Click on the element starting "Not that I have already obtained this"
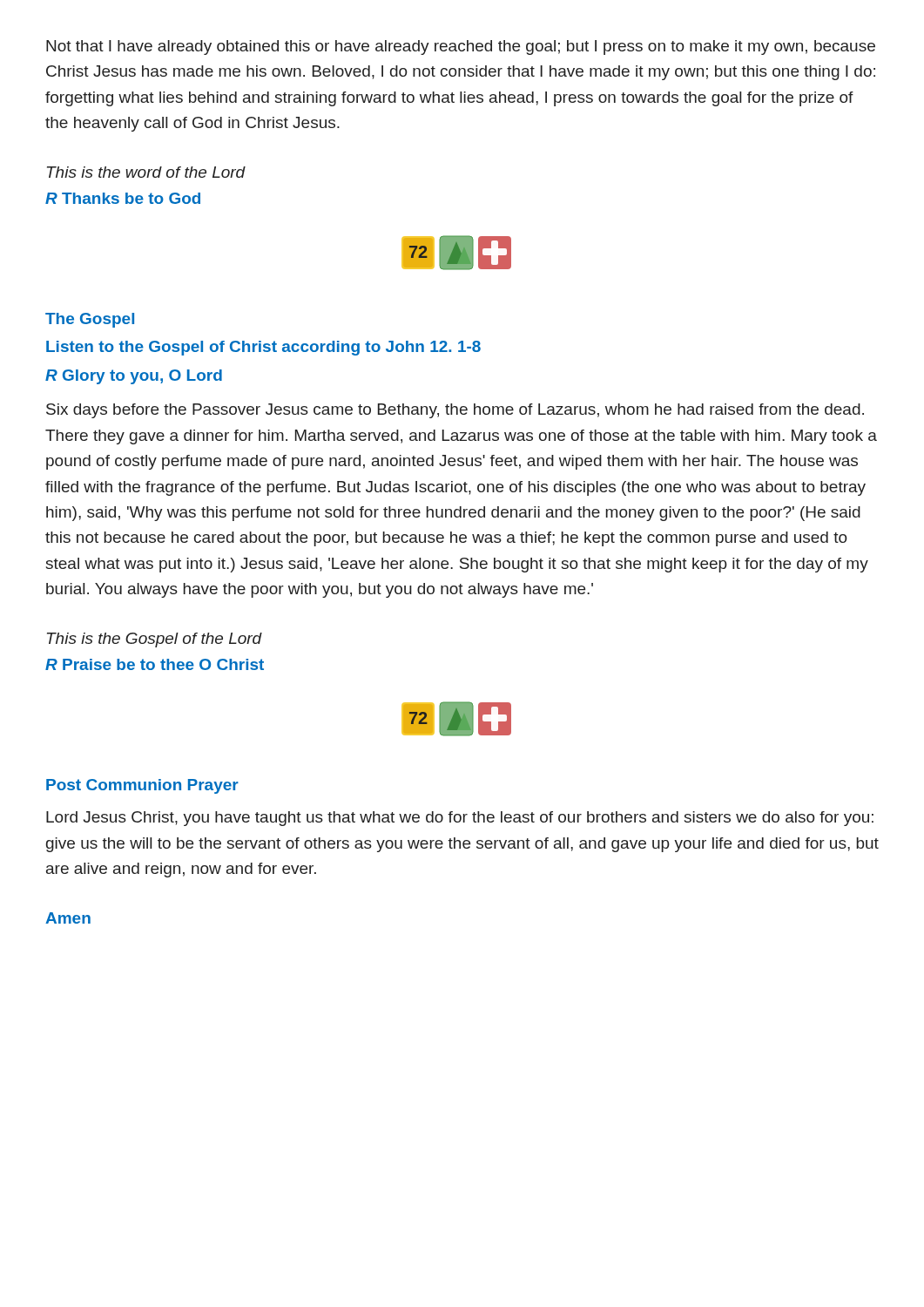 pos(461,84)
